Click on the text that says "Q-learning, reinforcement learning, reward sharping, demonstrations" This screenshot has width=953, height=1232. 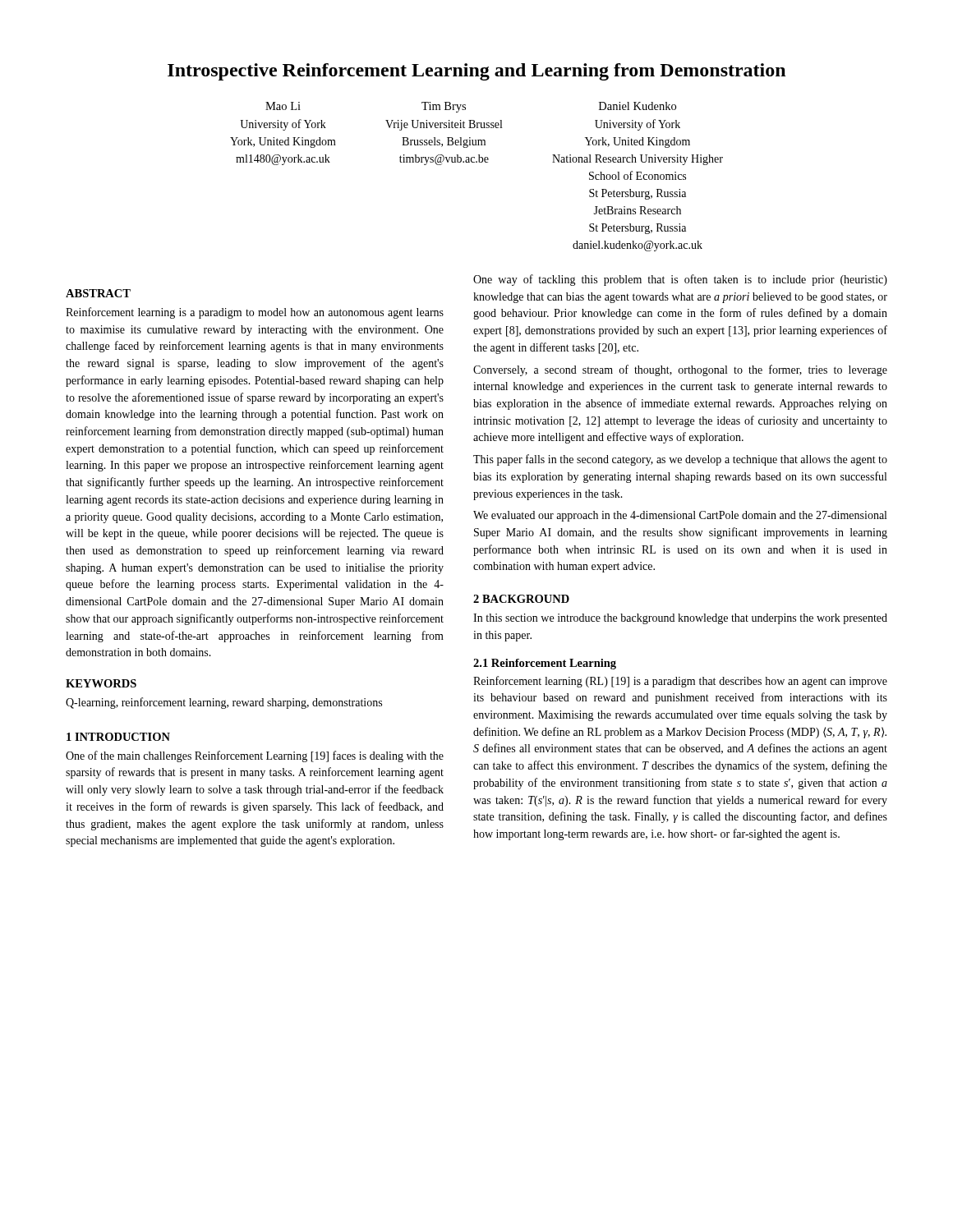pyautogui.click(x=224, y=703)
